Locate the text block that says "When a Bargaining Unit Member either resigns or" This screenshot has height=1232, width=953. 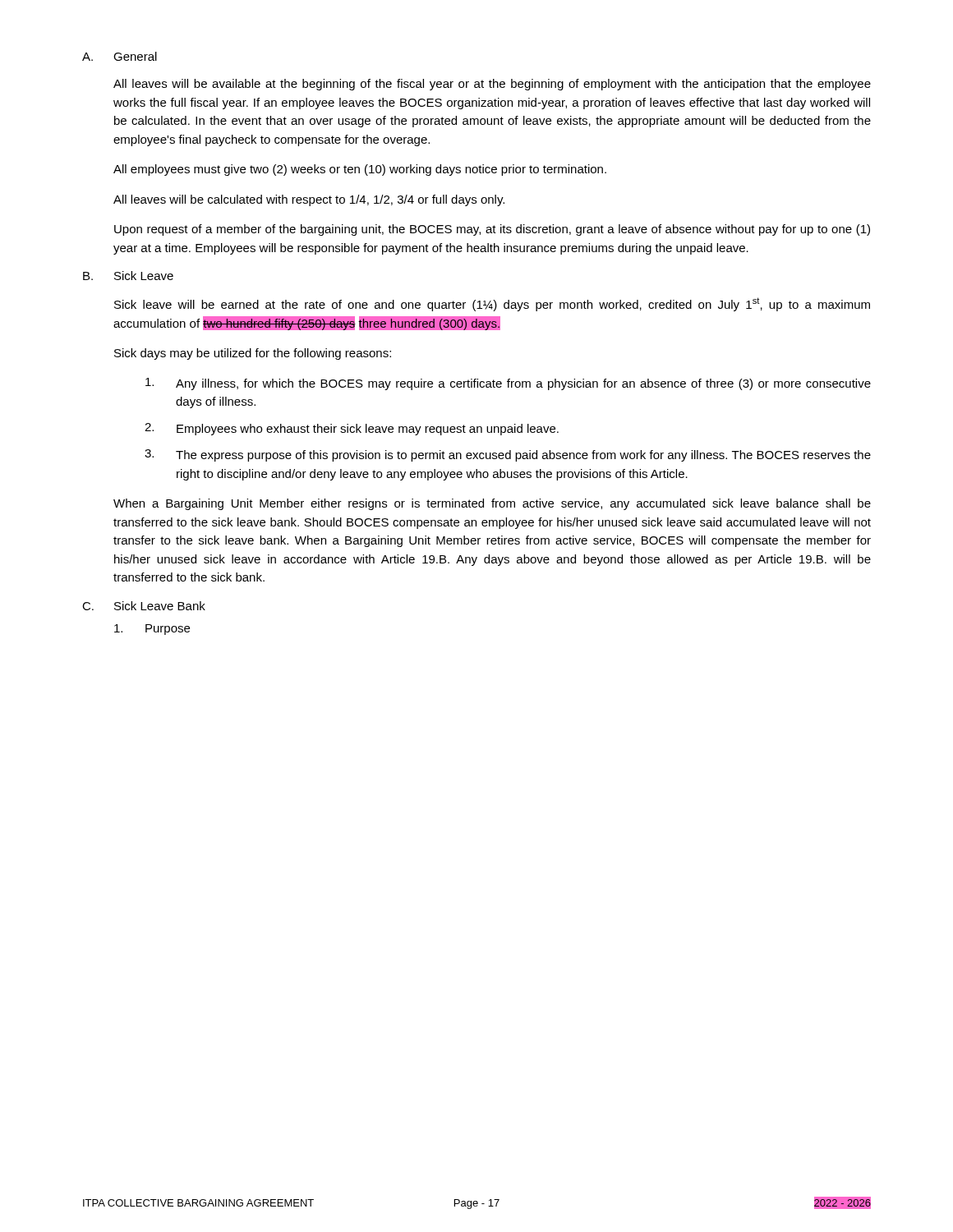point(492,541)
